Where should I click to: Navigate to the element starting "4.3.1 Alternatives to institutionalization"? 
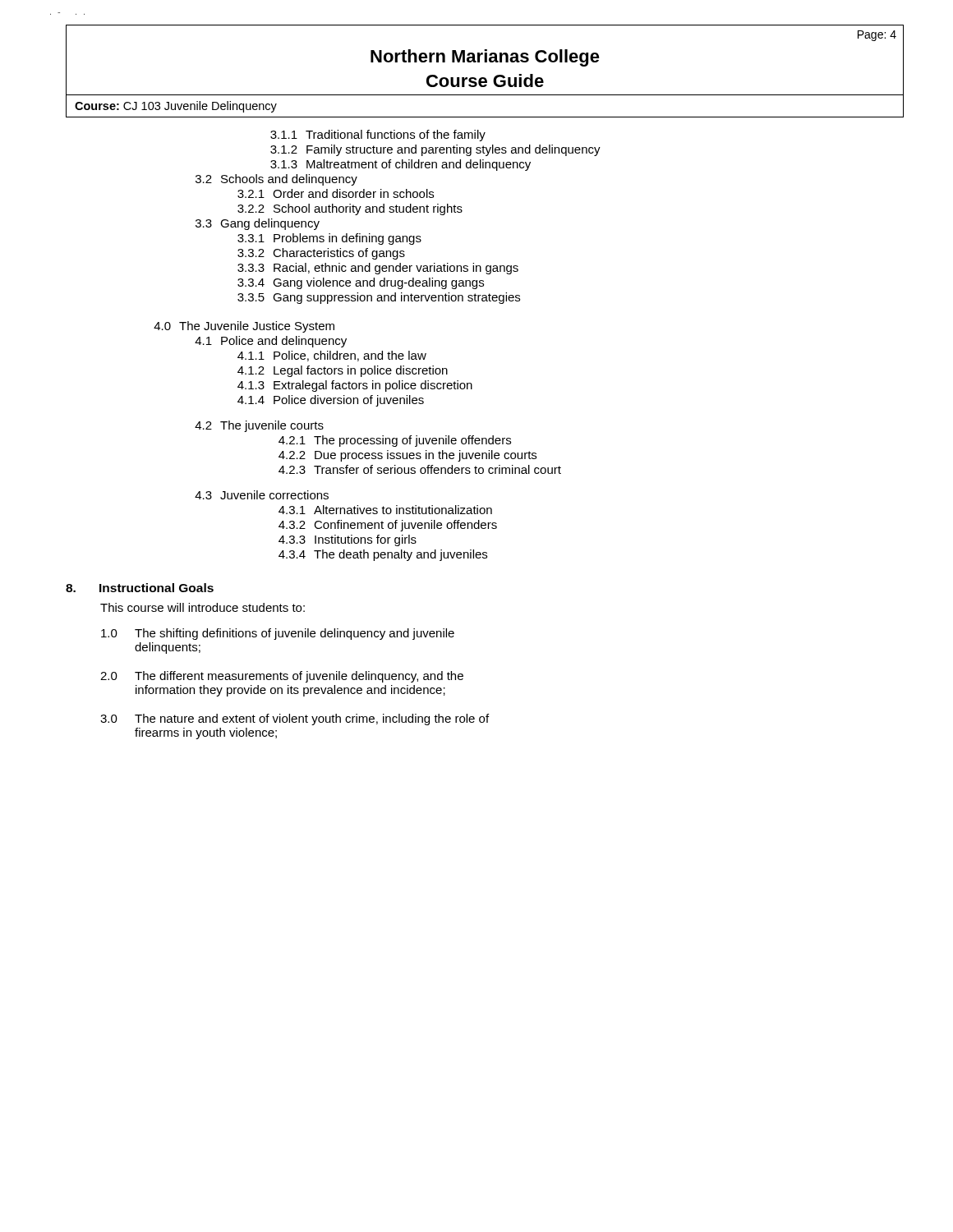tap(385, 510)
